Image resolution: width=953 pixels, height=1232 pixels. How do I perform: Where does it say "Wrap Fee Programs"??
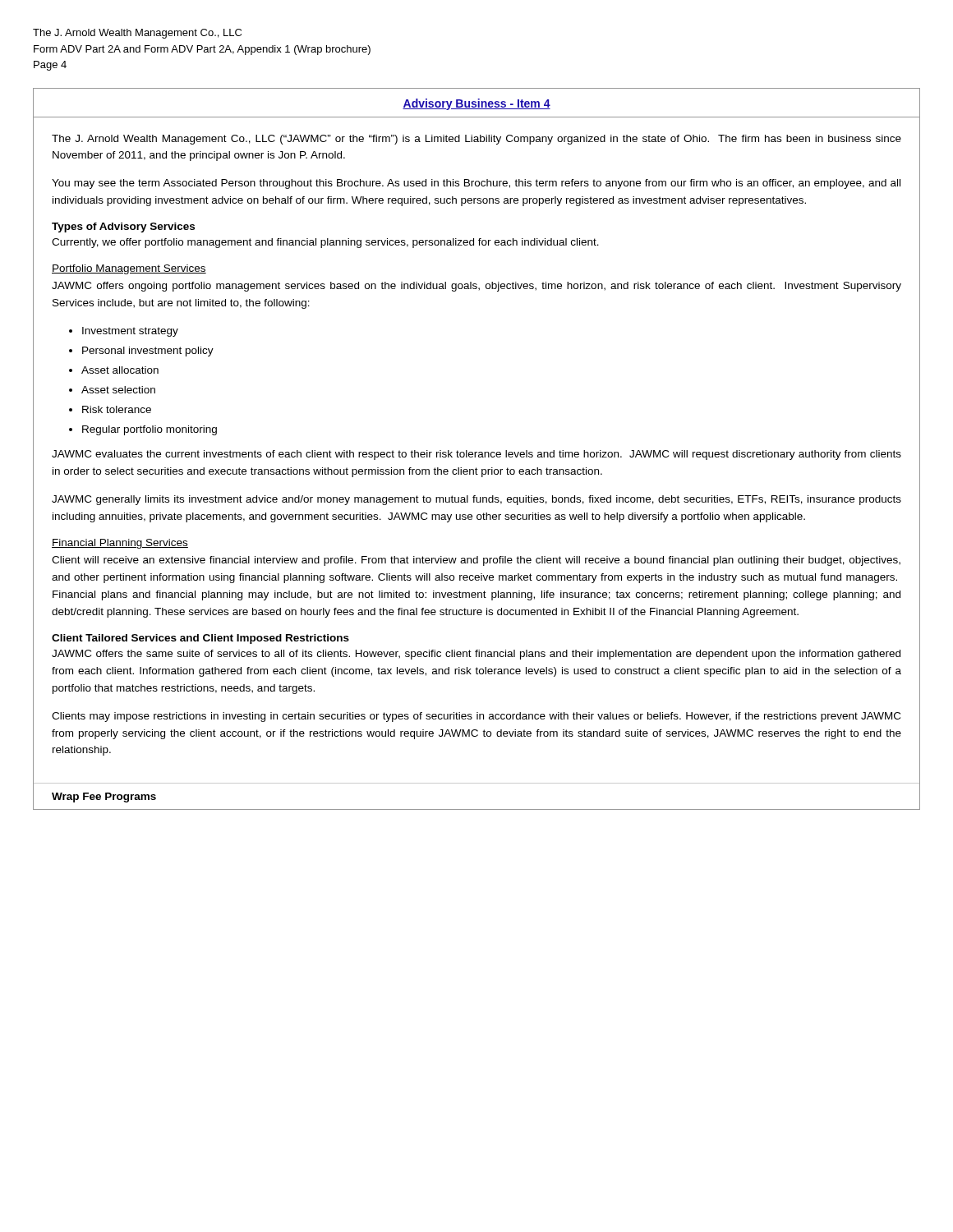104,797
